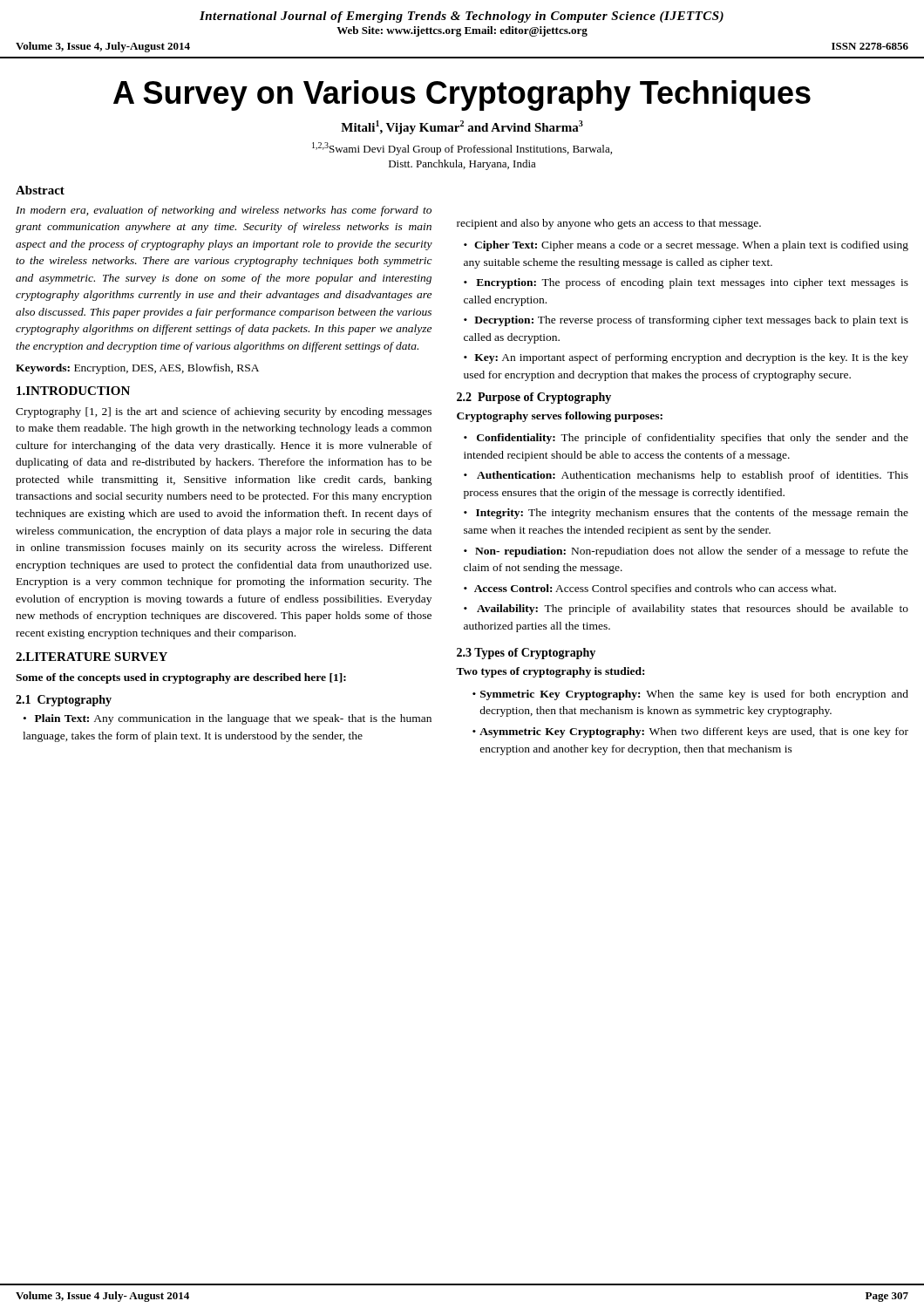
Task: Find the list item containing "Encryption: The process of encoding plain text messages"
Action: pyautogui.click(x=686, y=291)
